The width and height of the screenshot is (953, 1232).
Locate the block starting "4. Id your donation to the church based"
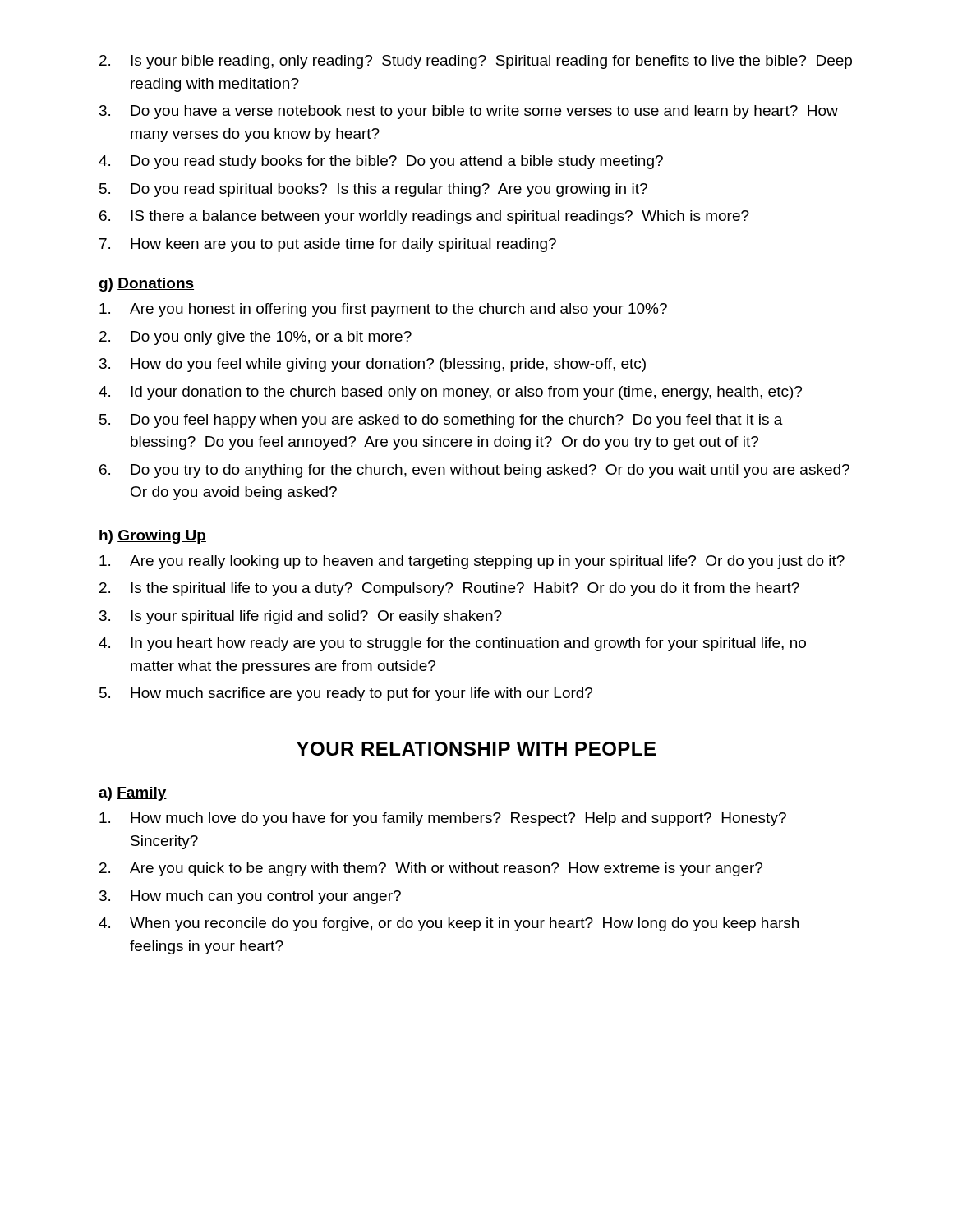coord(451,392)
